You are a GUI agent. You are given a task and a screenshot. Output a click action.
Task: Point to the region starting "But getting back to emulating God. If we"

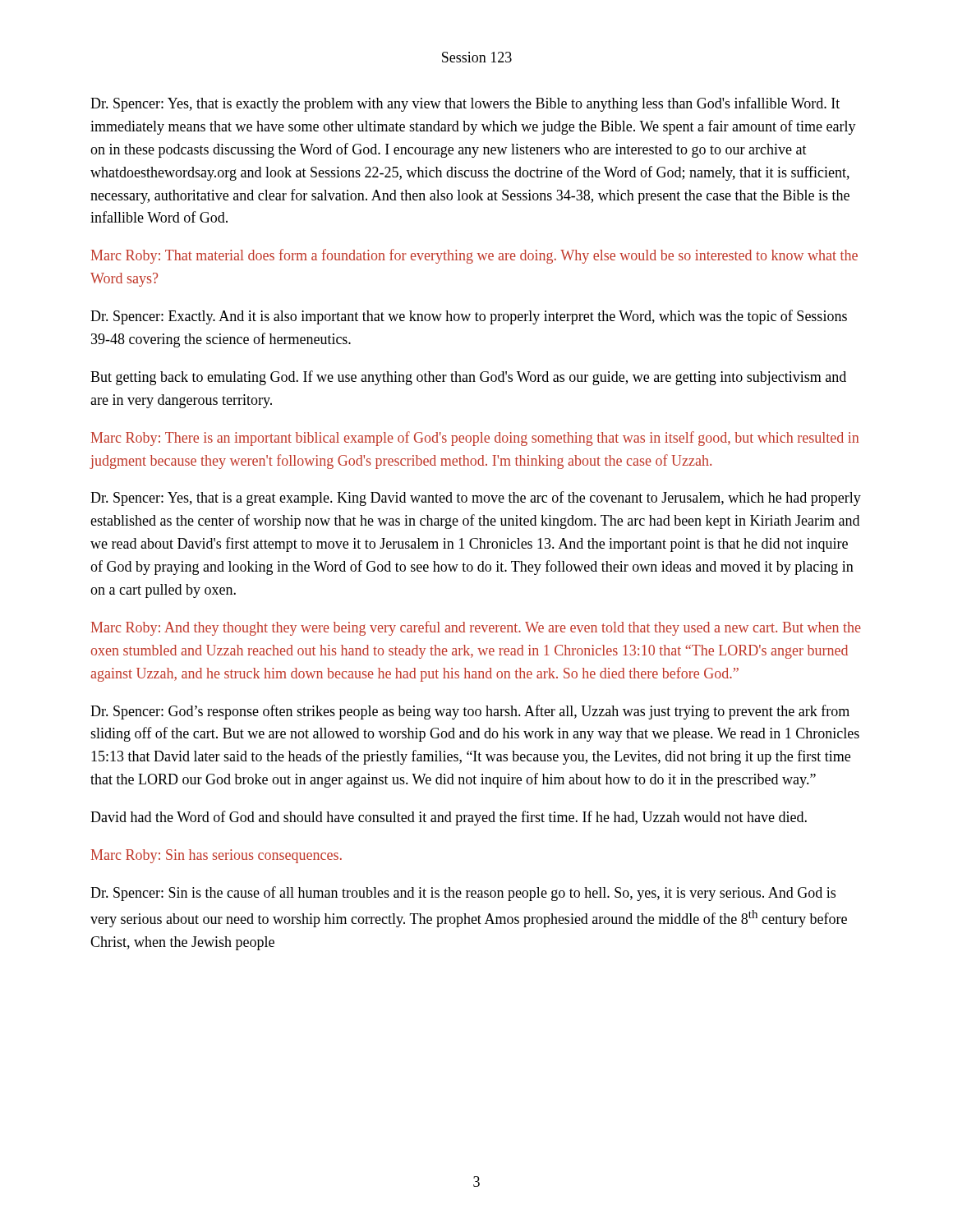click(x=468, y=388)
